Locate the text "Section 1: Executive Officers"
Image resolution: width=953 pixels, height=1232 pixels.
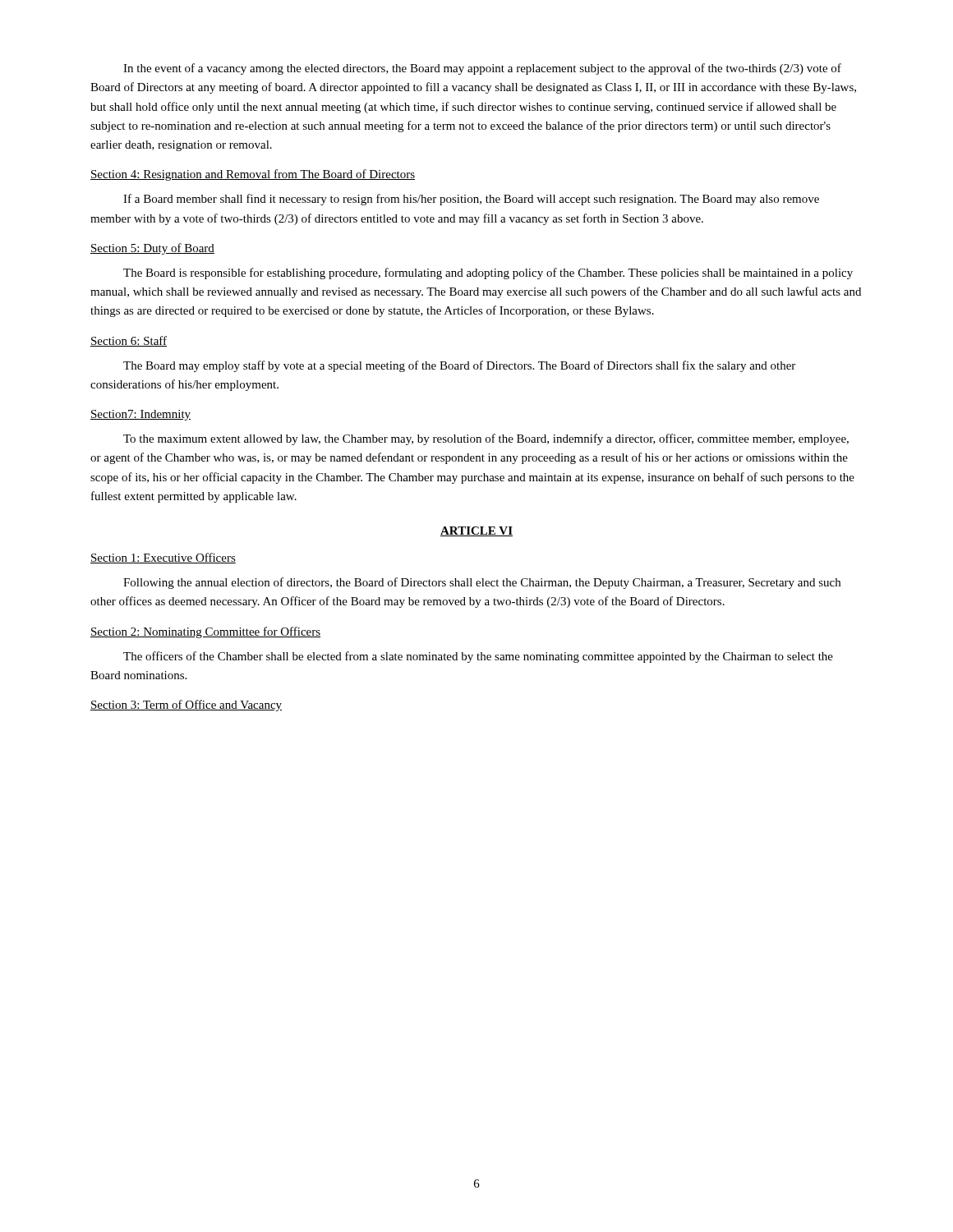[x=163, y=558]
